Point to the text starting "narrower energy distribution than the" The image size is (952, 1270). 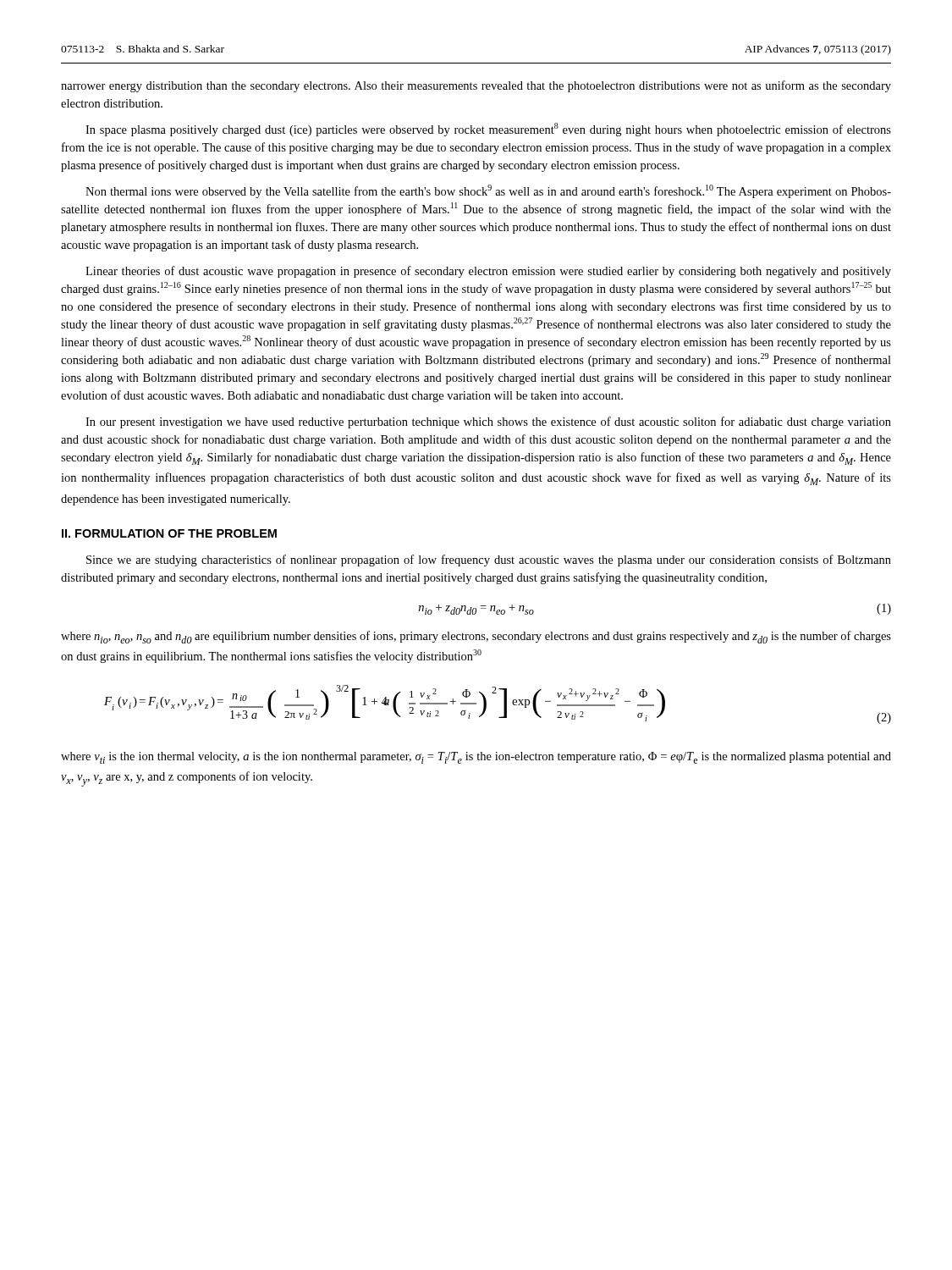coord(476,94)
